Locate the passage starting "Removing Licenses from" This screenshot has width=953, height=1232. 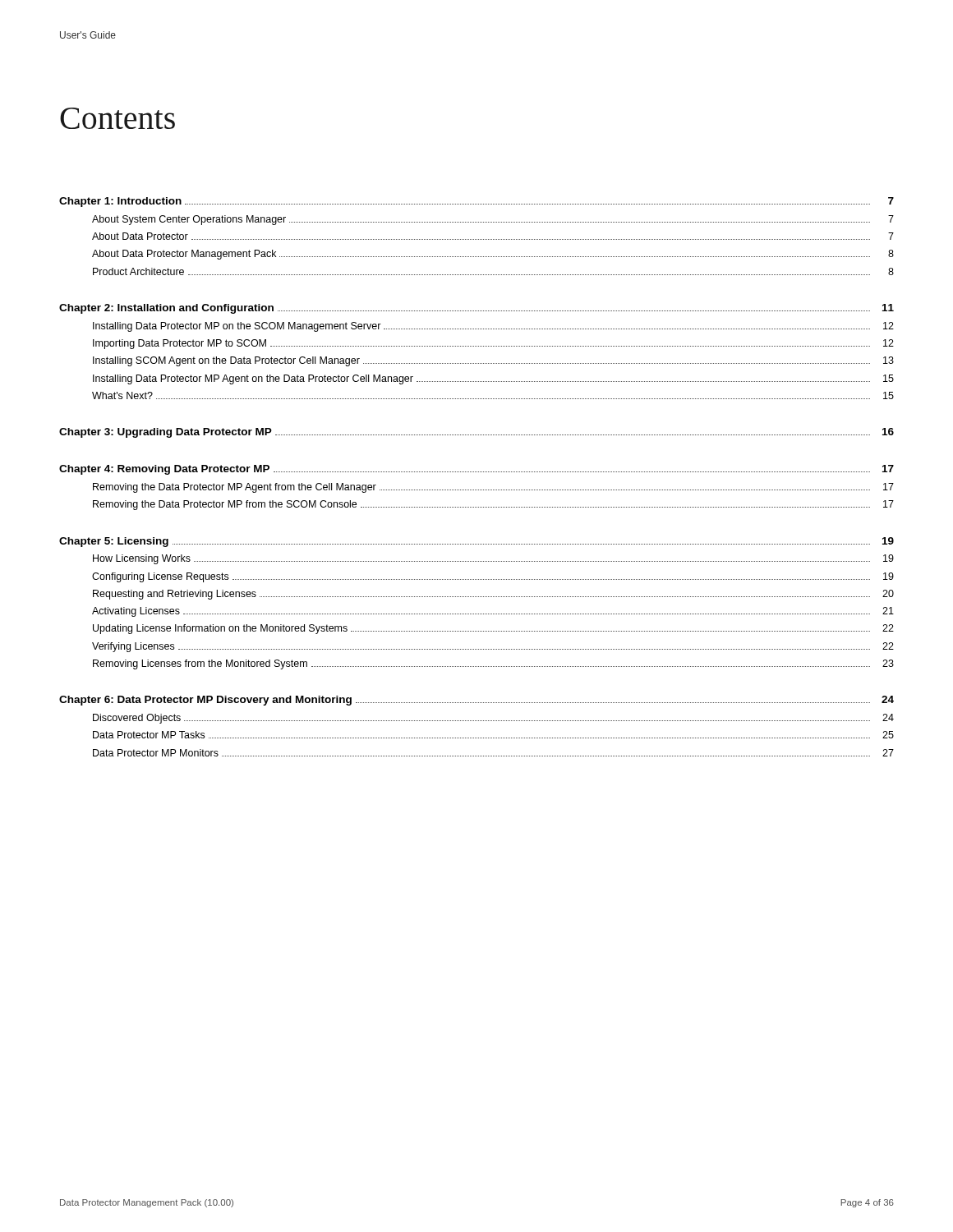pos(493,664)
